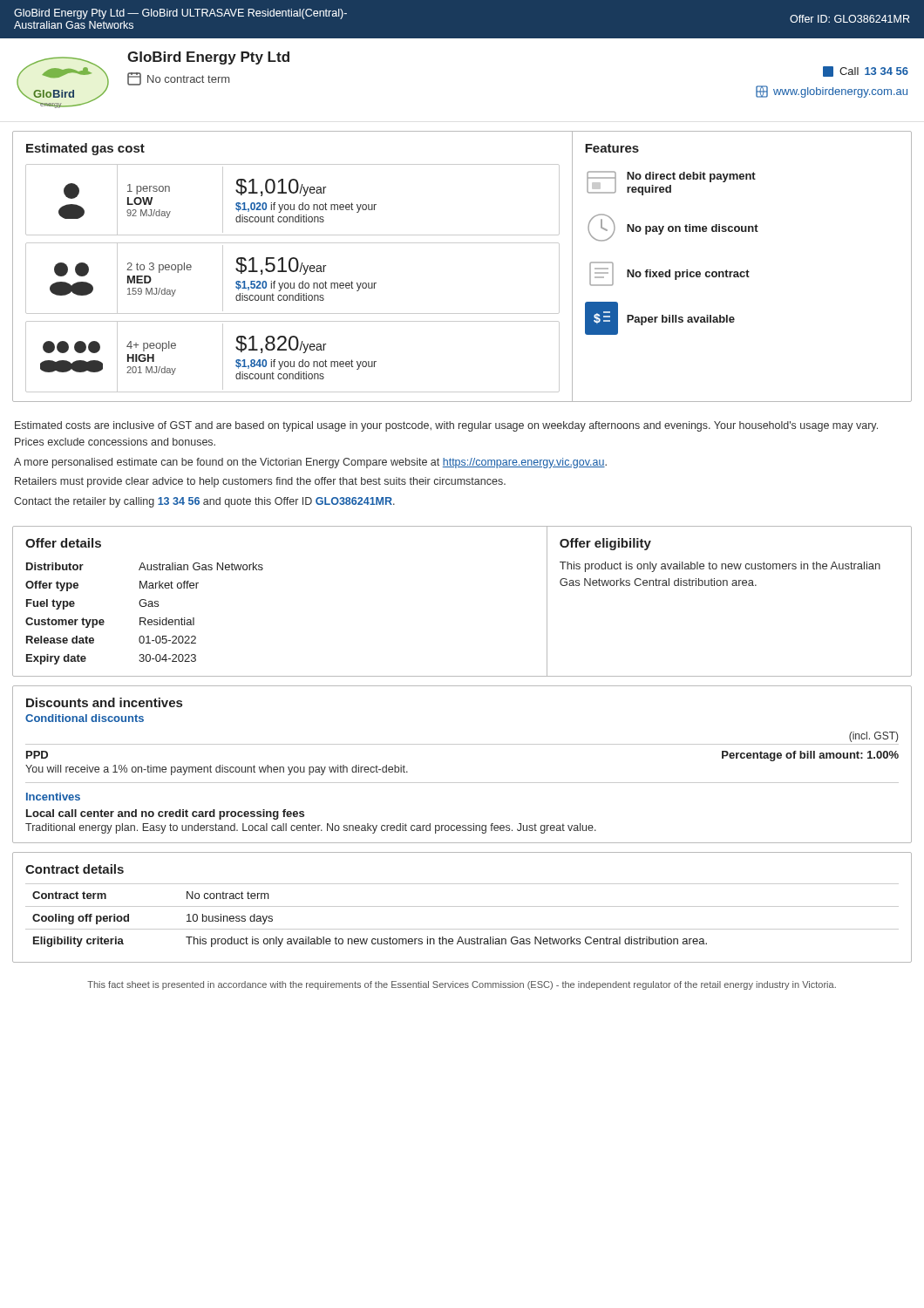Navigate to the text block starting "1 person LOW 92 MJ/day"
The width and height of the screenshot is (924, 1308).
click(x=292, y=200)
